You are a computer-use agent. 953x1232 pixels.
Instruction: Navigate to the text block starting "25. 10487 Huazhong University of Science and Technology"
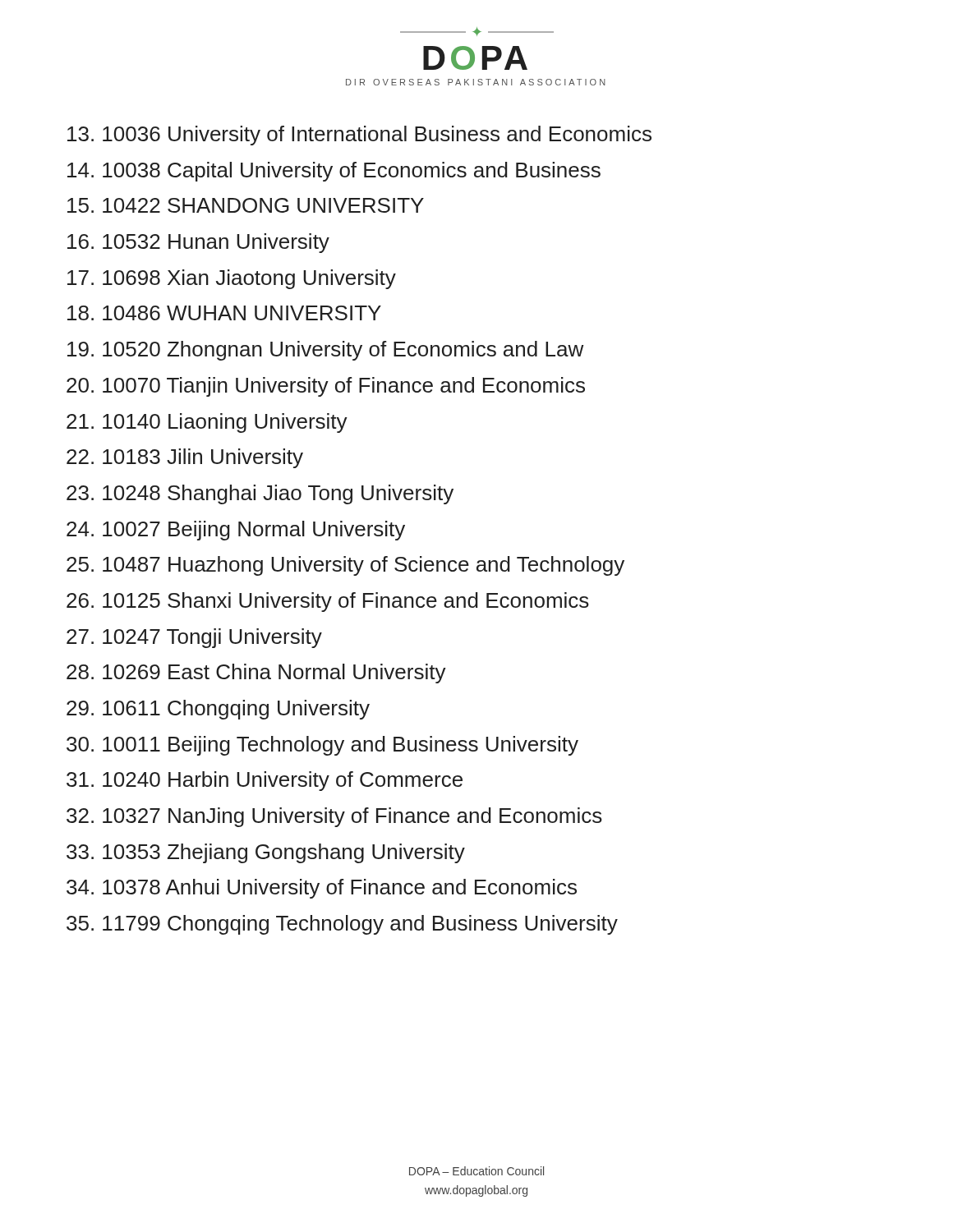[345, 565]
